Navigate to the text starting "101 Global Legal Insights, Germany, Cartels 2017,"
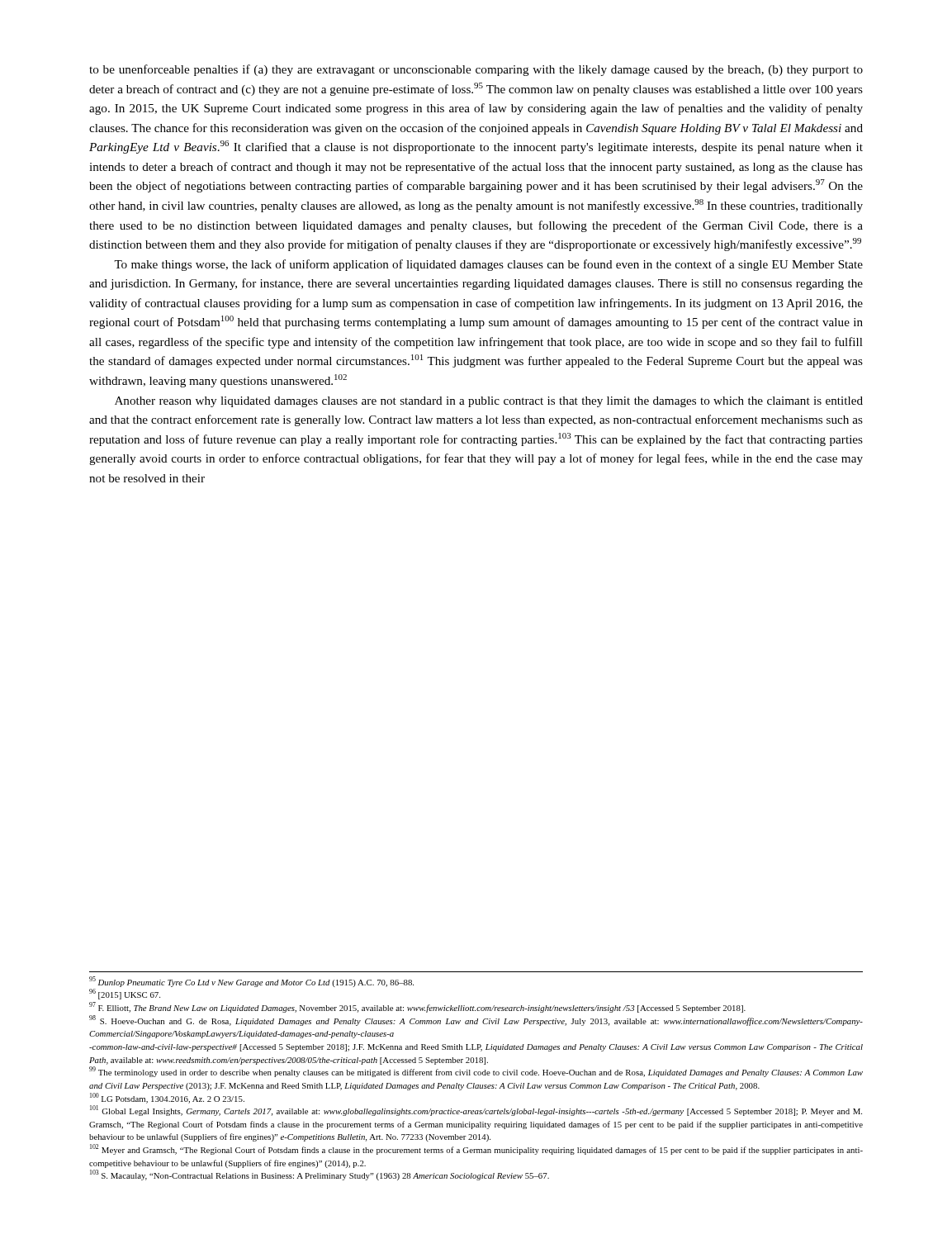 [476, 1125]
